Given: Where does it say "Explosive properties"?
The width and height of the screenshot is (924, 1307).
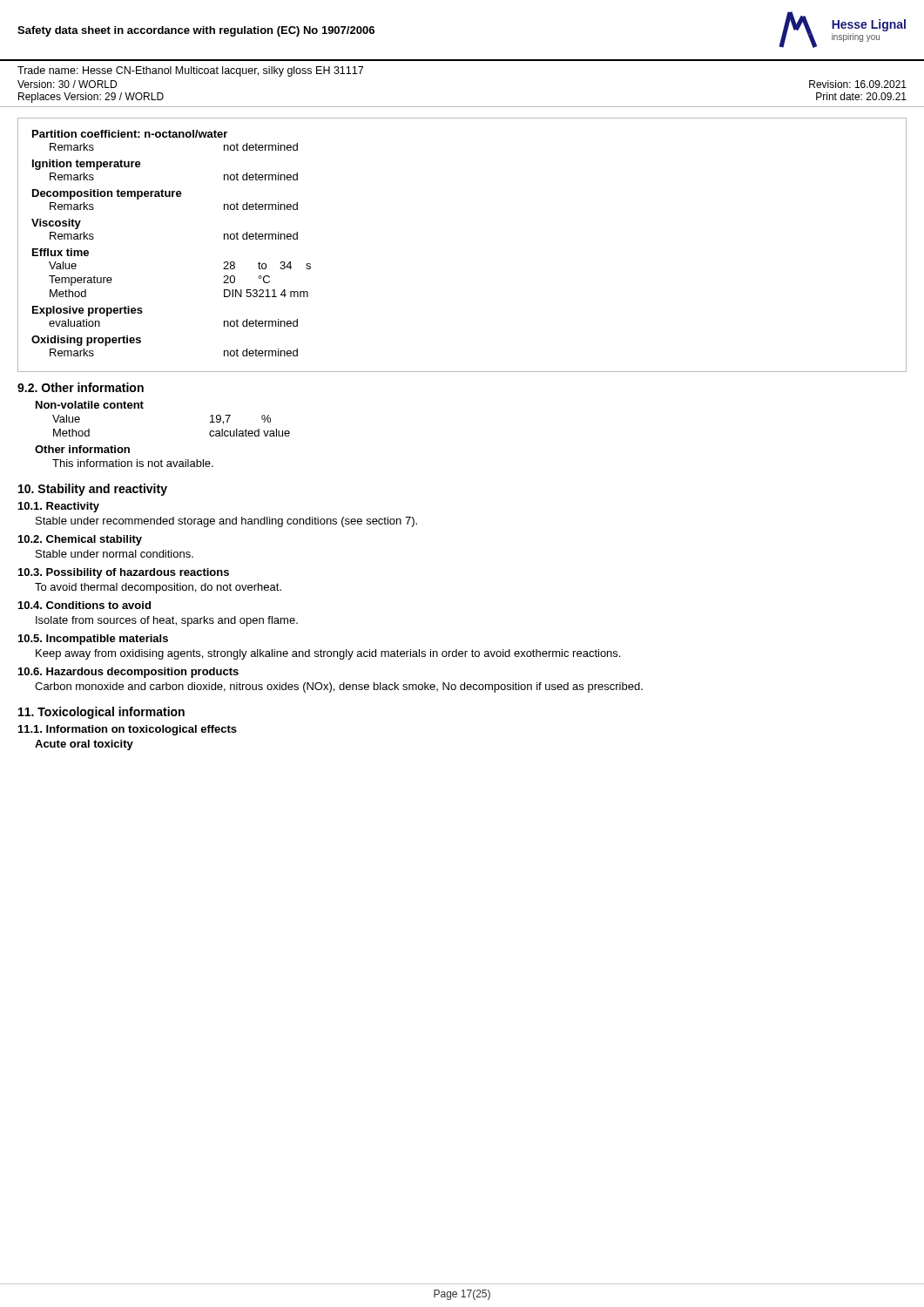Looking at the screenshot, I should coord(87,310).
